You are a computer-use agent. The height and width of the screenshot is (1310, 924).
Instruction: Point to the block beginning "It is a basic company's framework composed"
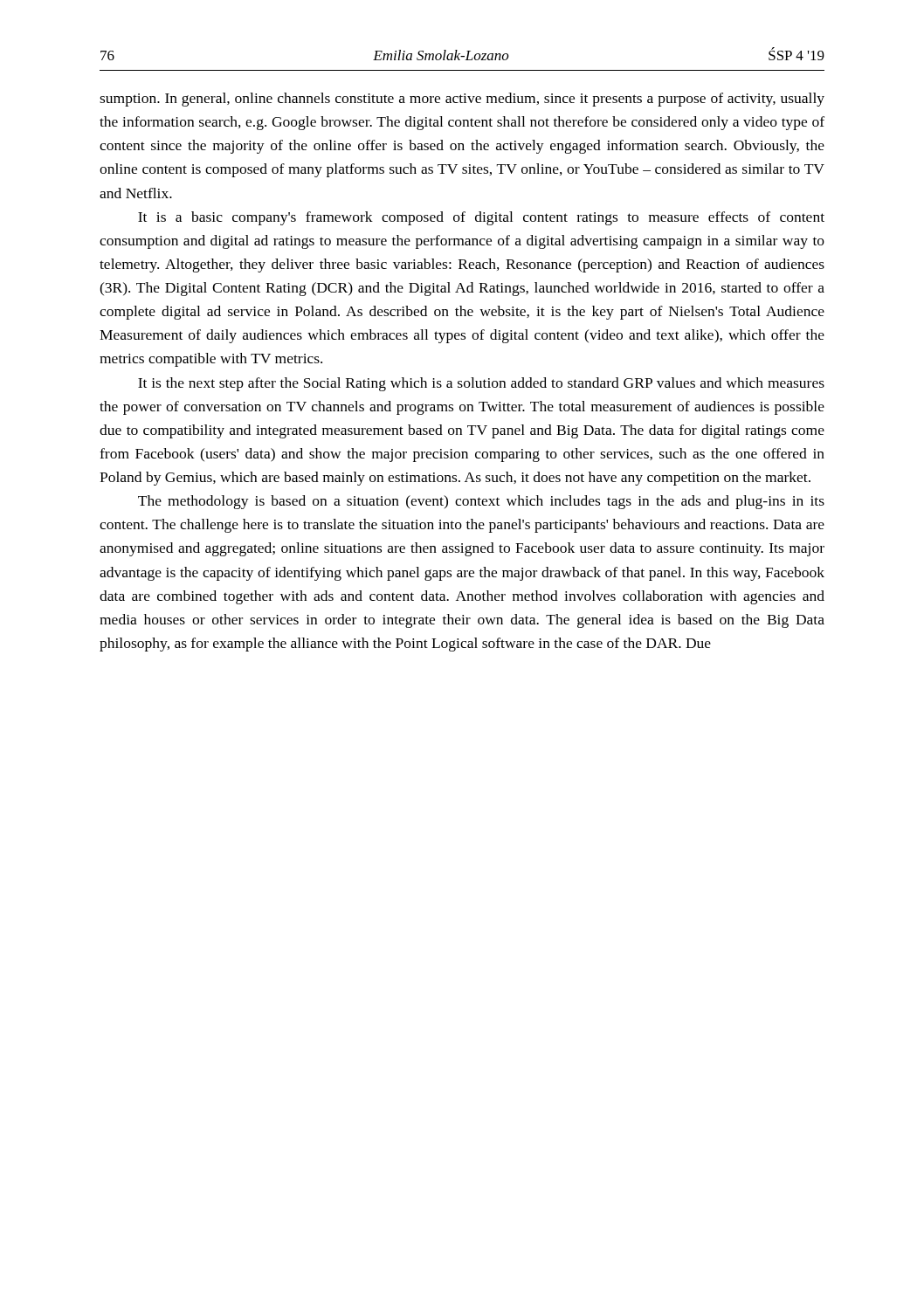pyautogui.click(x=462, y=288)
